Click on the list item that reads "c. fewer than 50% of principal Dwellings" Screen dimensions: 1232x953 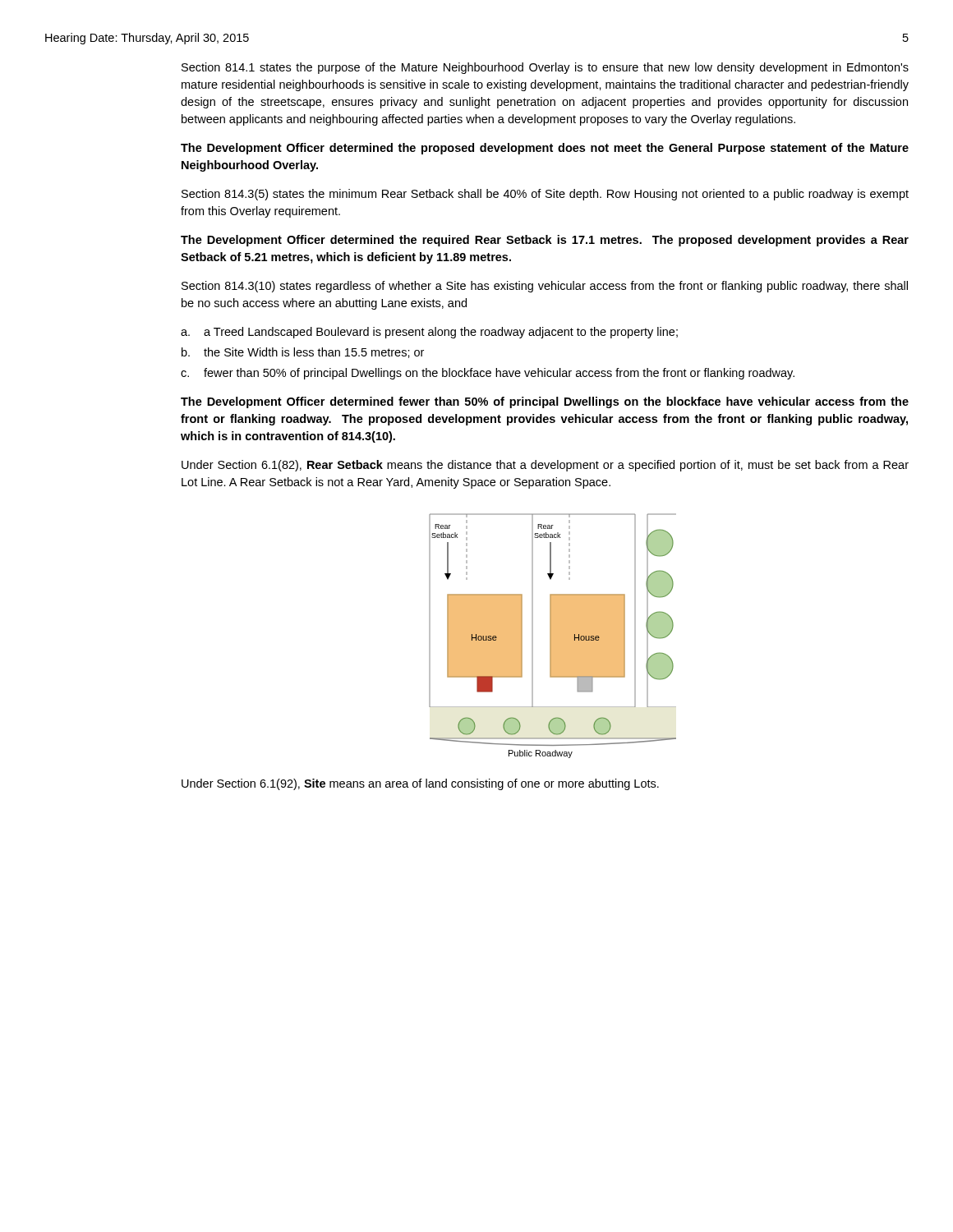pos(545,373)
